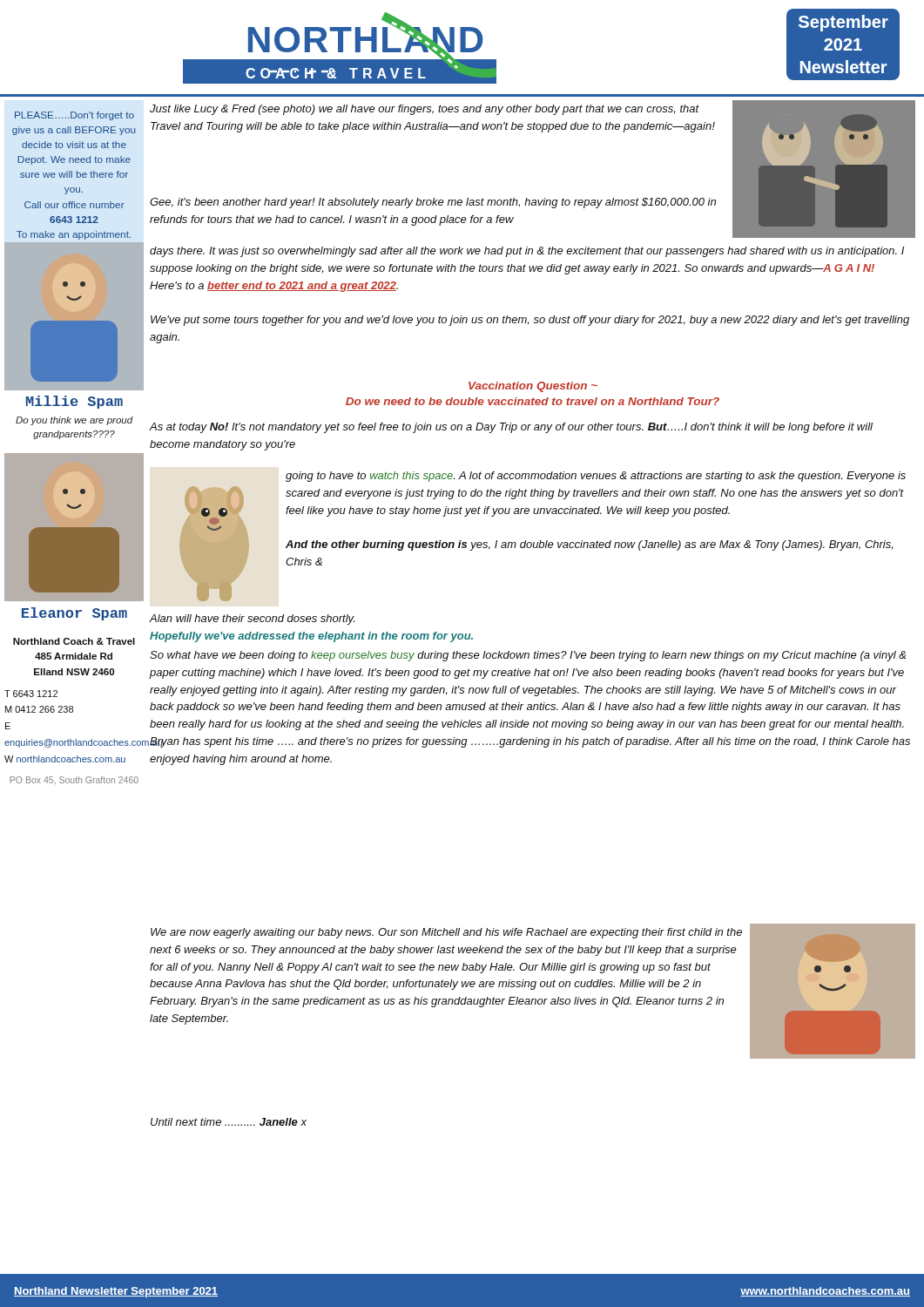The height and width of the screenshot is (1307, 924).
Task: Locate the text block containing "We are now"
Action: pos(446,975)
